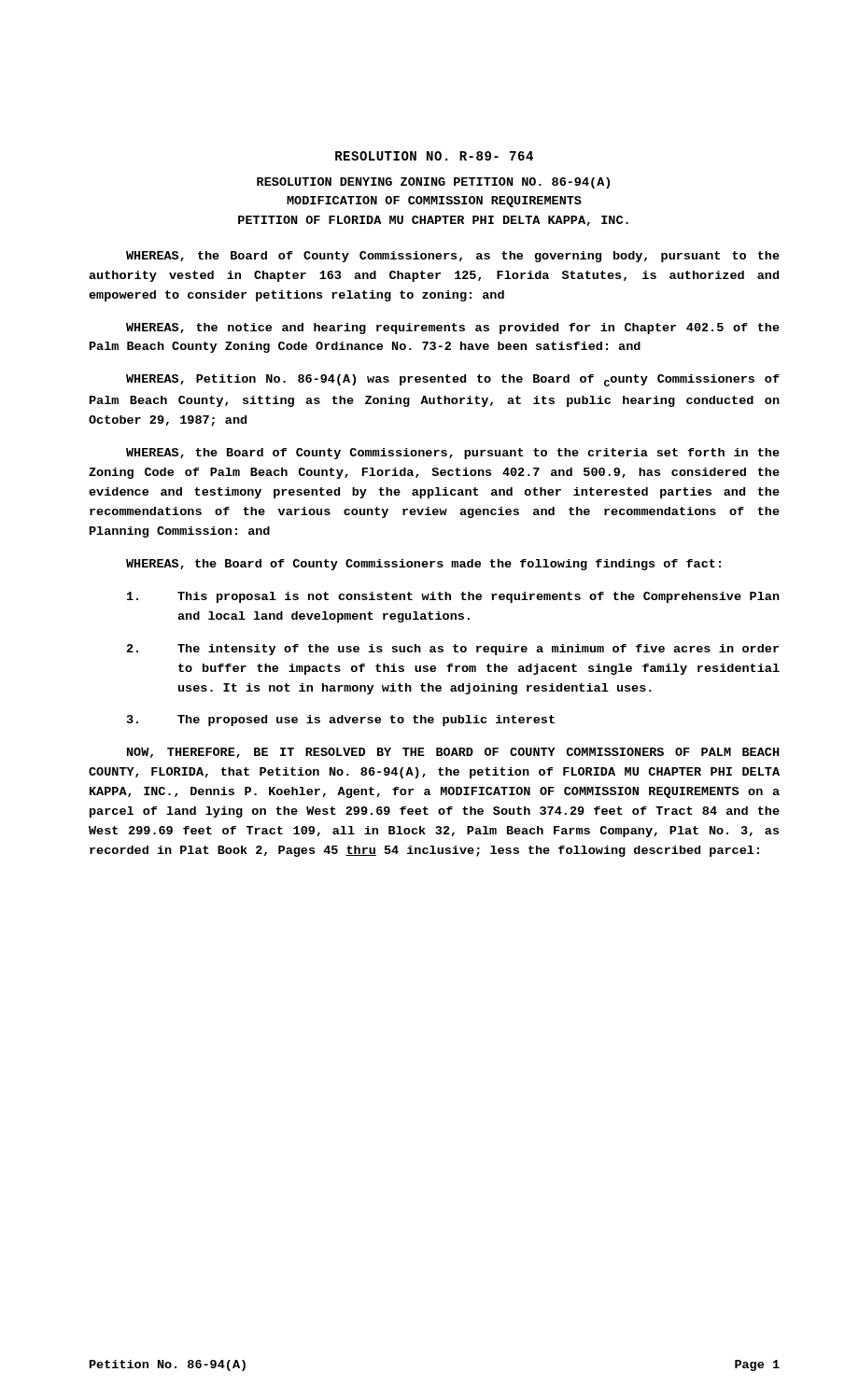Find the block on this page that starts "NOW, THEREFORE, BE IT RESOLVED BY"

point(434,803)
